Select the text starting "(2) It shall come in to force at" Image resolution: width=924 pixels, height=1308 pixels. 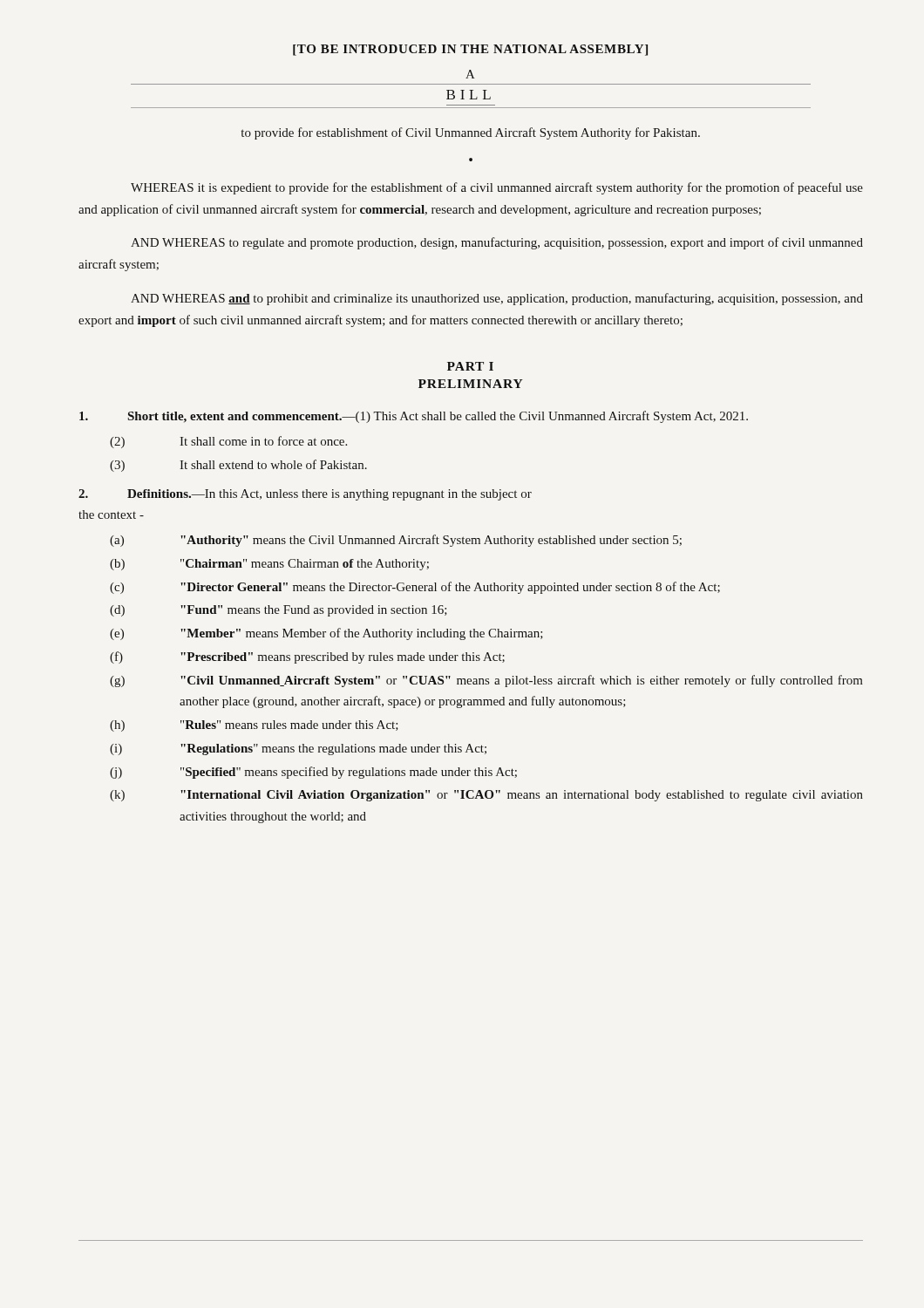point(228,442)
